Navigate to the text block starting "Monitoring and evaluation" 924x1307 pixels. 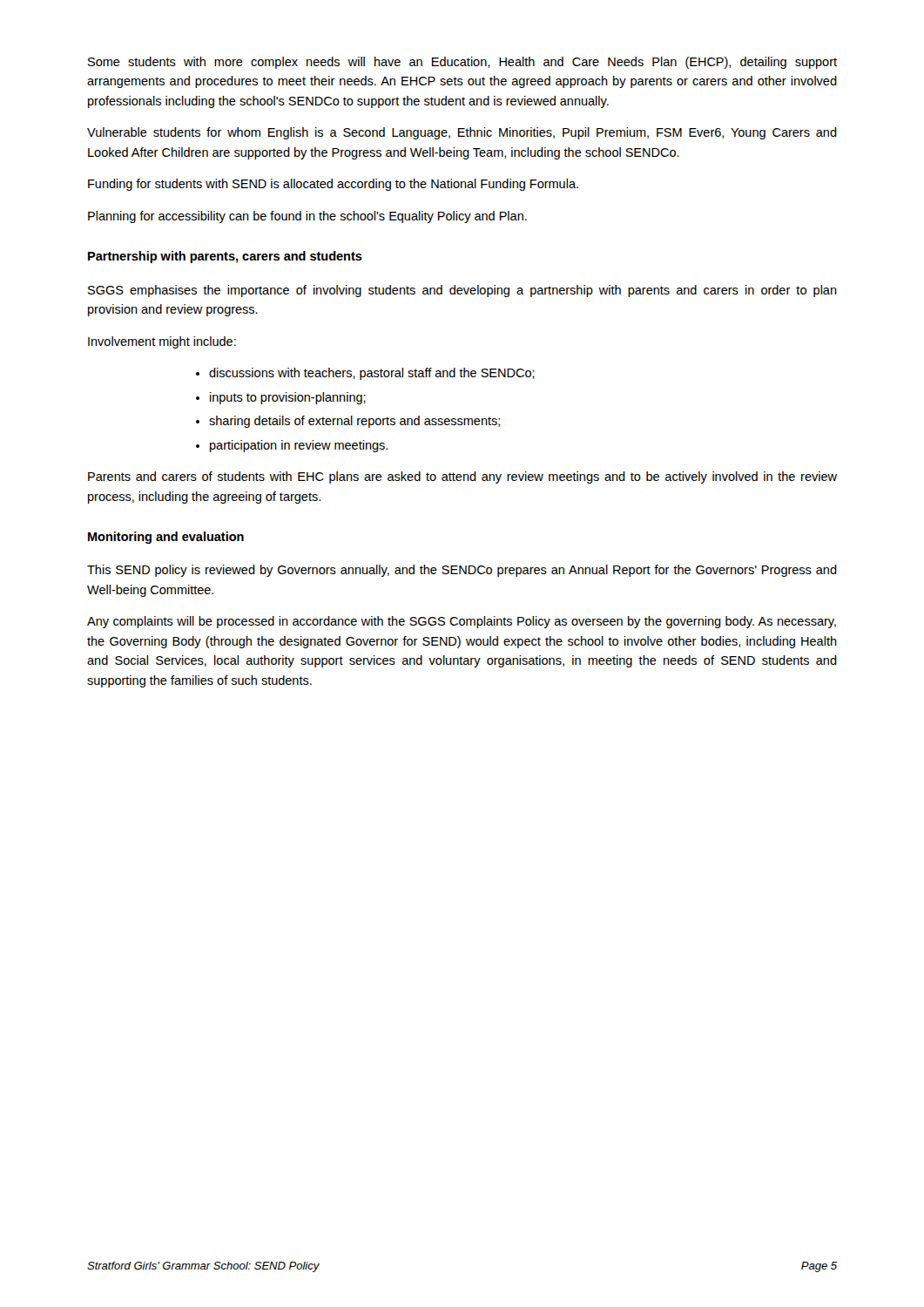click(166, 538)
